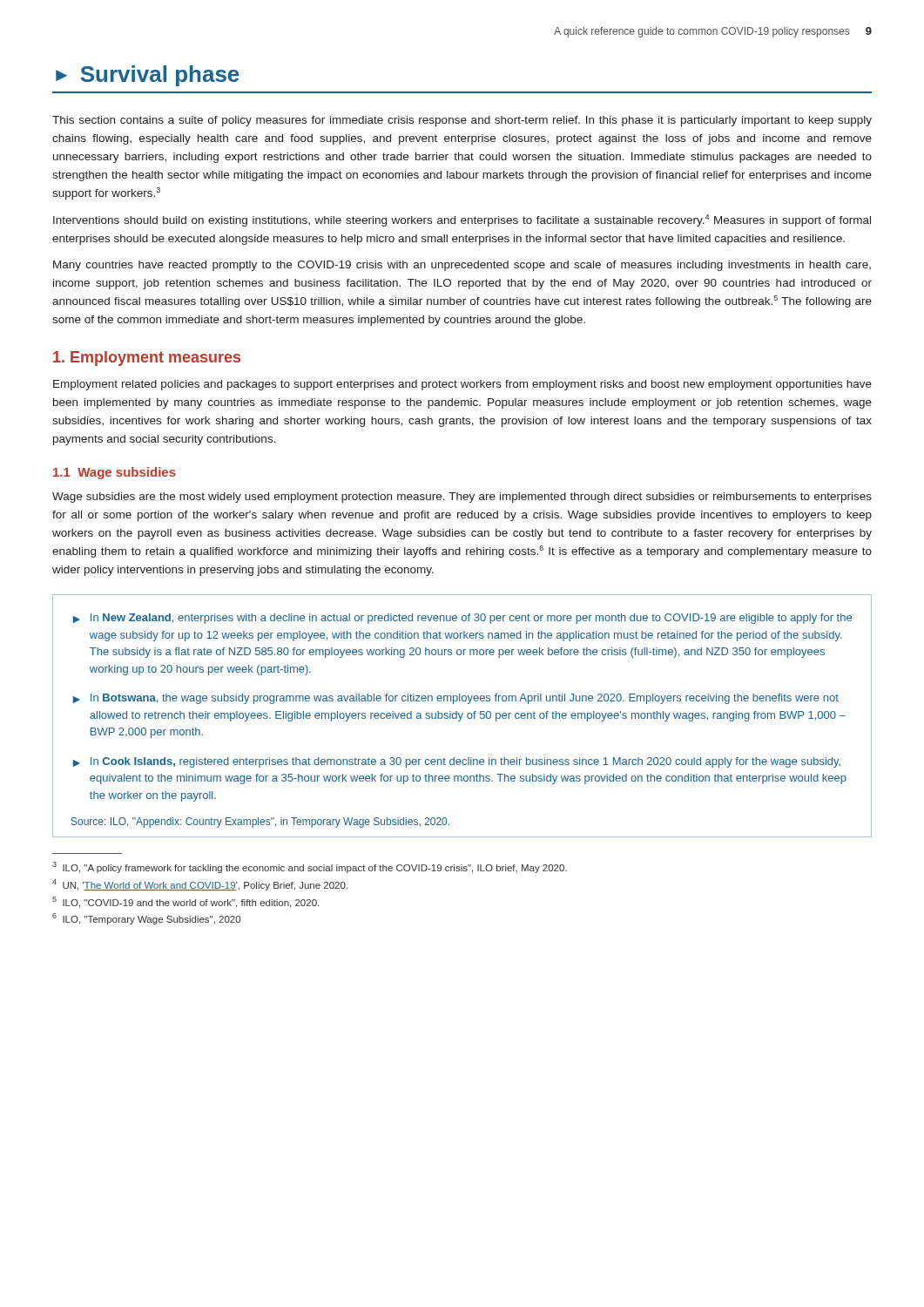Find the block on this page that starts "► In Cook Islands, registered enterprises that"

pyautogui.click(x=462, y=778)
